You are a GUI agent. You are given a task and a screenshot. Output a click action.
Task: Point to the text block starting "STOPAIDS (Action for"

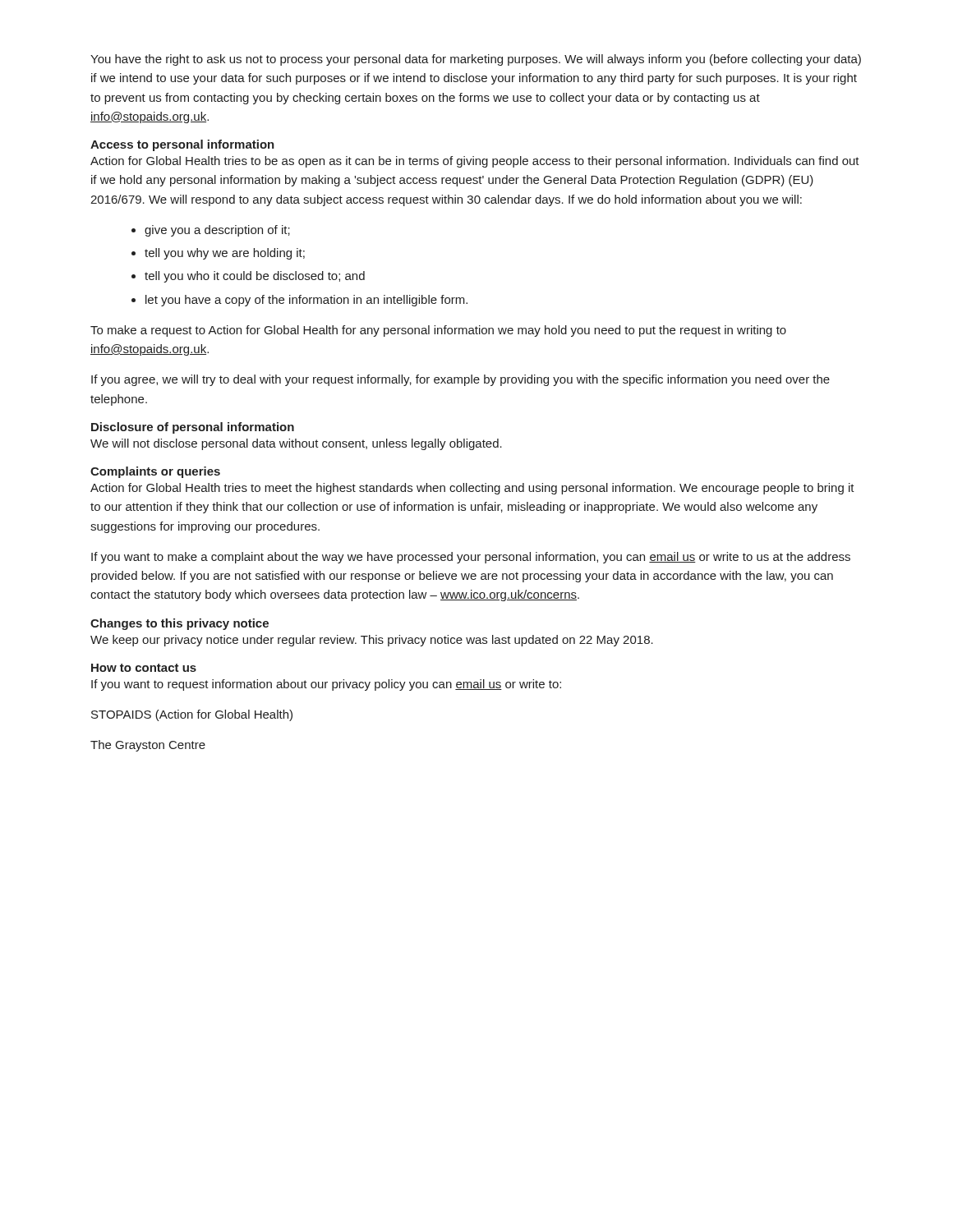(192, 715)
